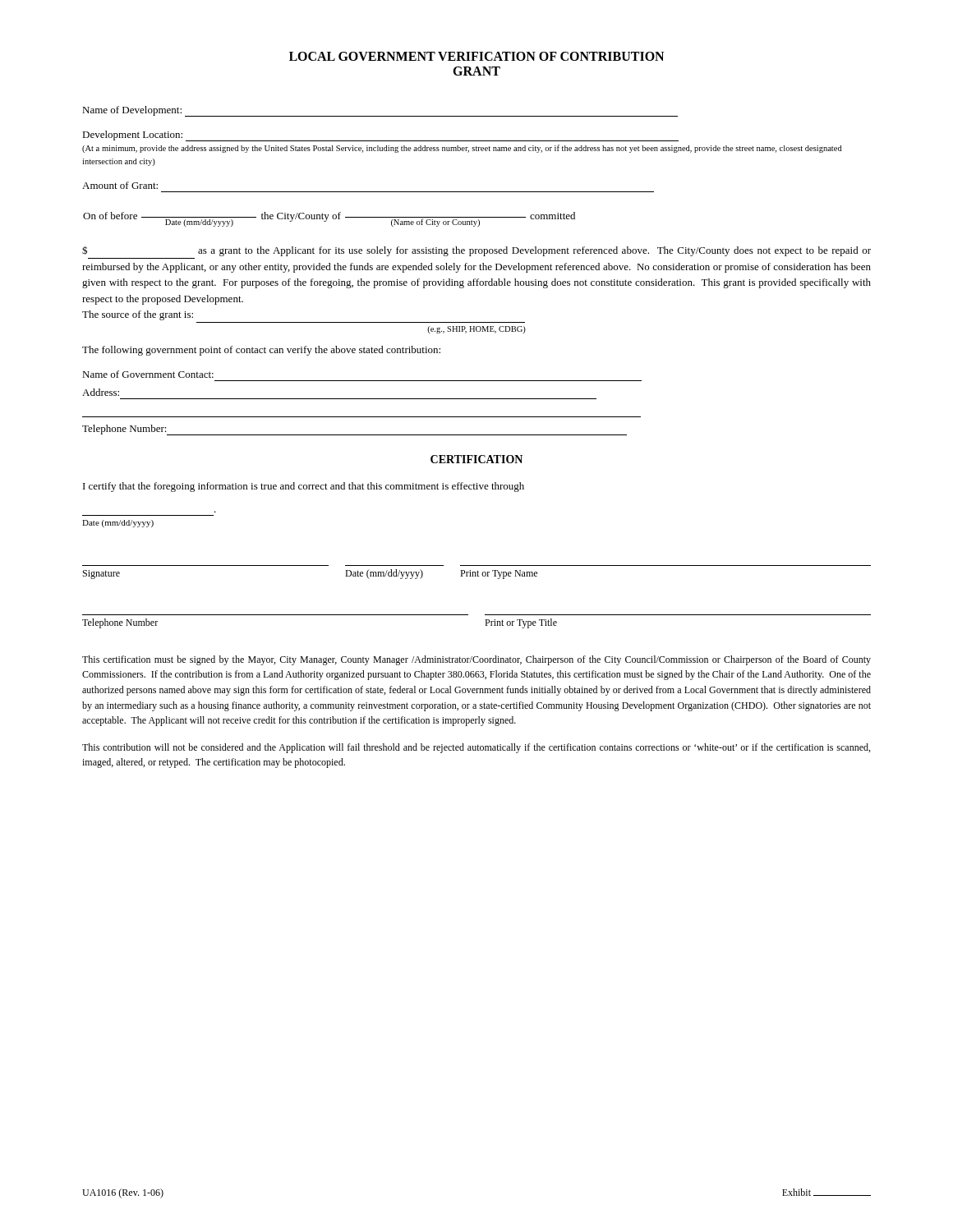The image size is (953, 1232).
Task: Point to the passage starting "Development Location: (At a"
Action: [462, 147]
